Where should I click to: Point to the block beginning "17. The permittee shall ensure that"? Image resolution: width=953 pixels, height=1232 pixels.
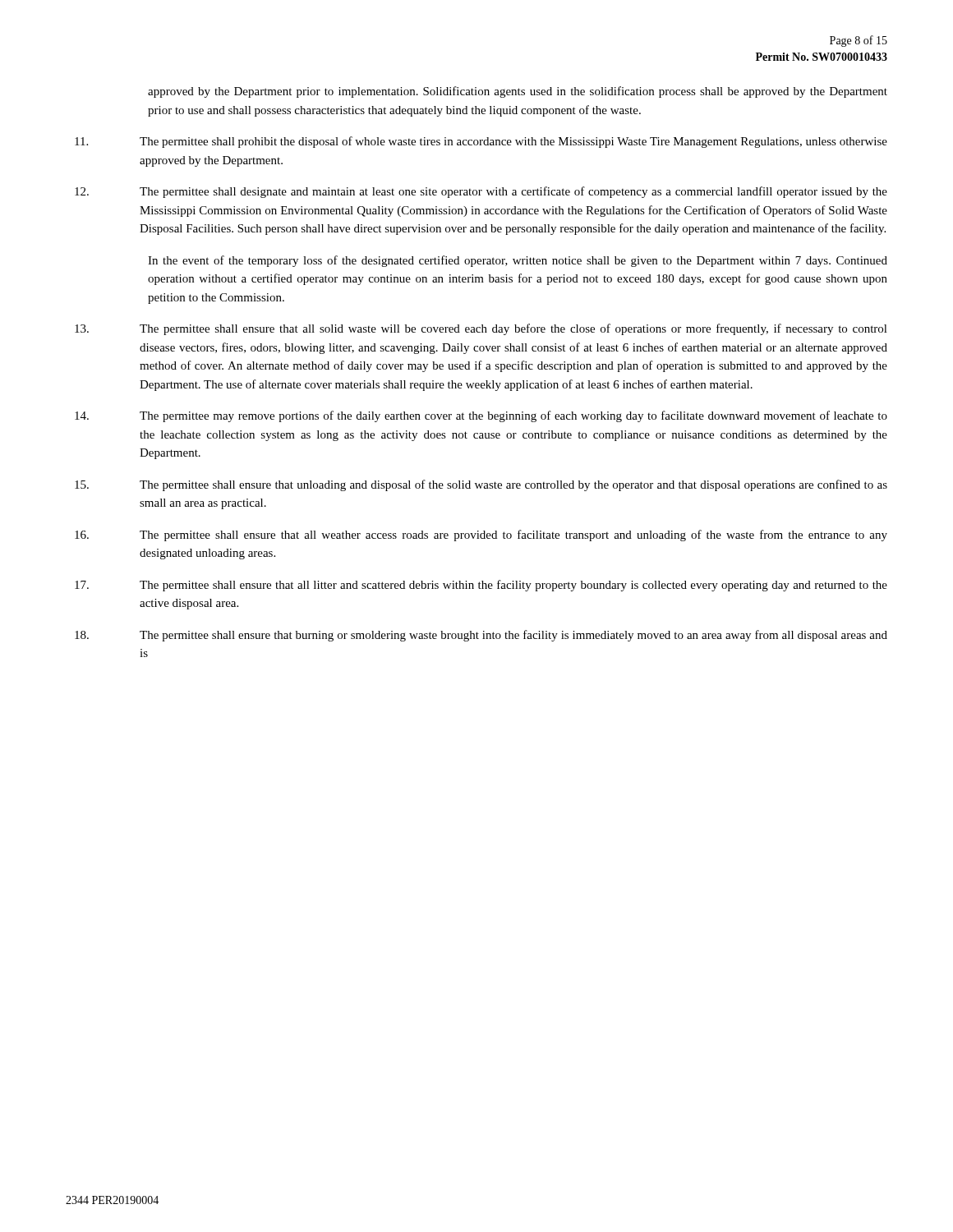click(x=476, y=594)
